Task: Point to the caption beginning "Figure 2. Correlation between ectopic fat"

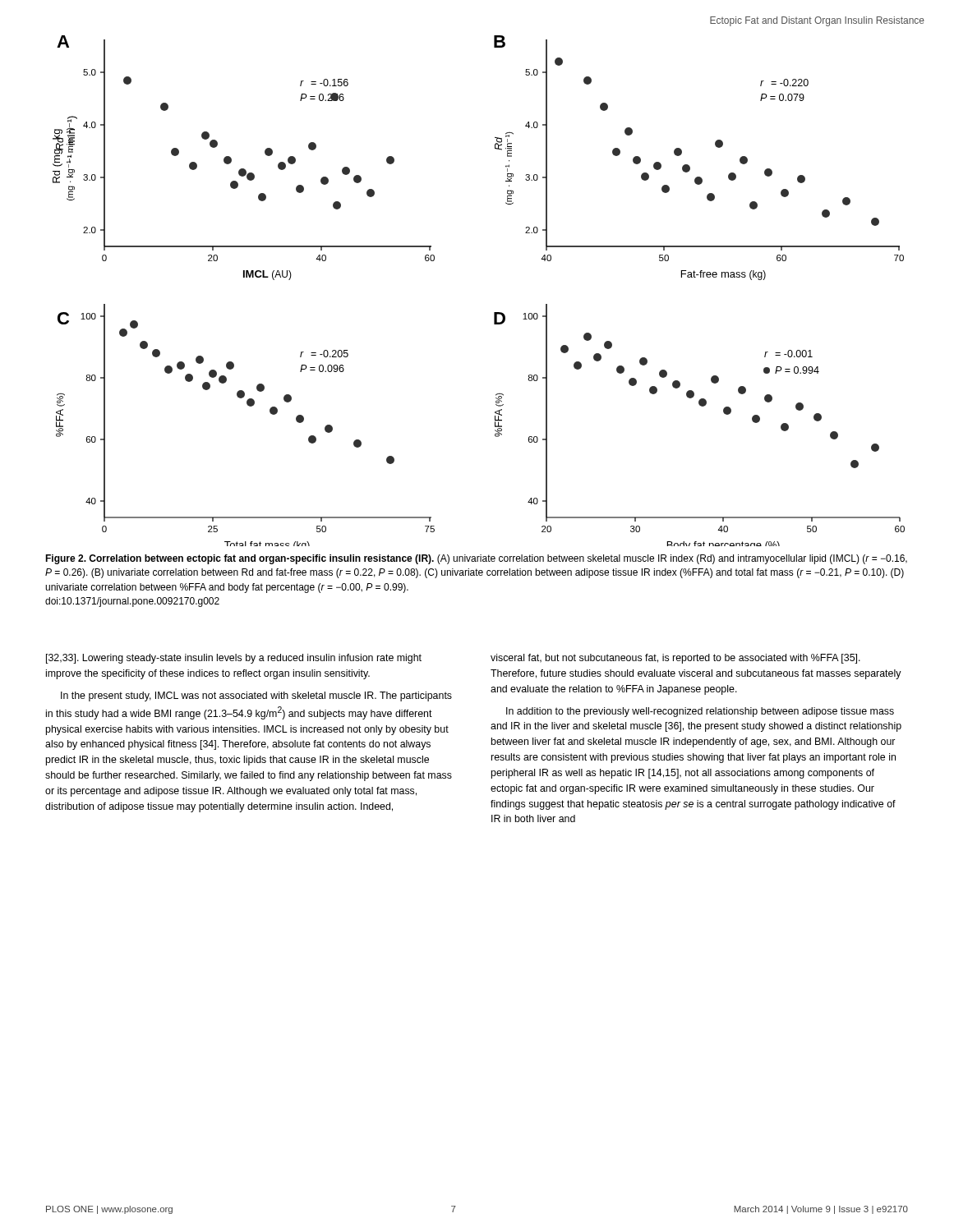Action: [x=476, y=580]
